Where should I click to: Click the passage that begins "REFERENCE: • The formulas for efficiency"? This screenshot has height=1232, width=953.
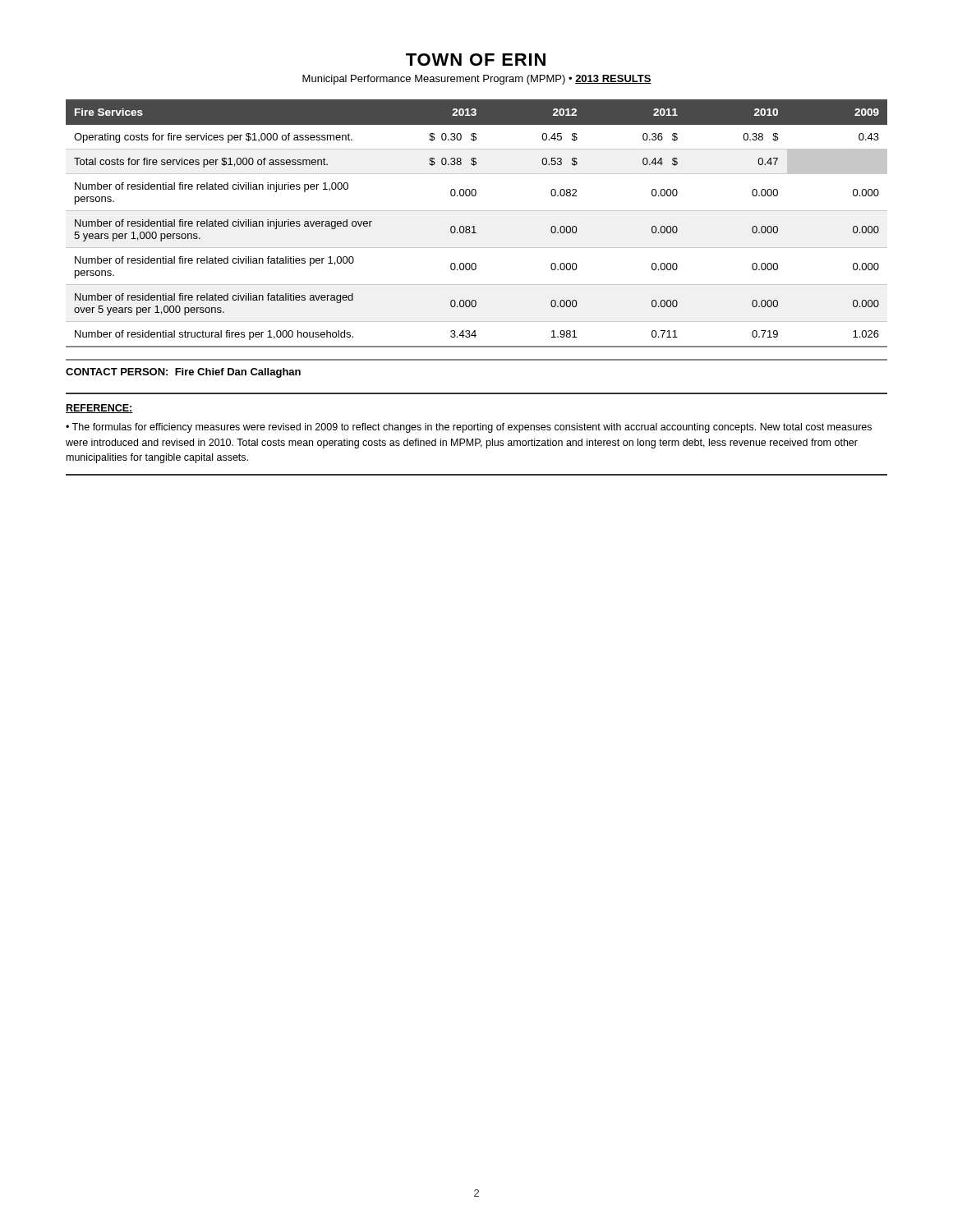pos(476,433)
